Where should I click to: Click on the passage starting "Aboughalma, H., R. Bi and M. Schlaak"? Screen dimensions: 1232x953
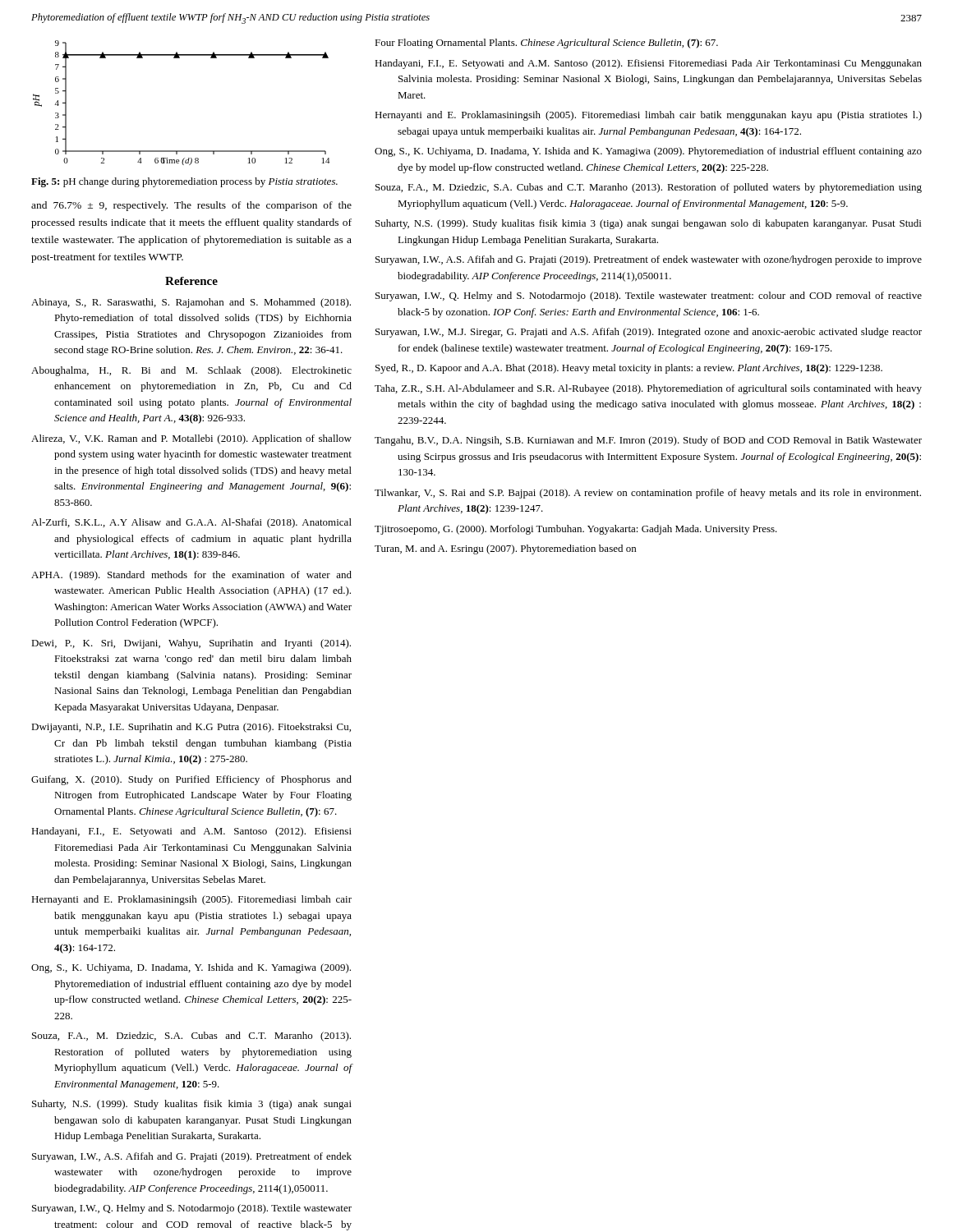(x=191, y=394)
